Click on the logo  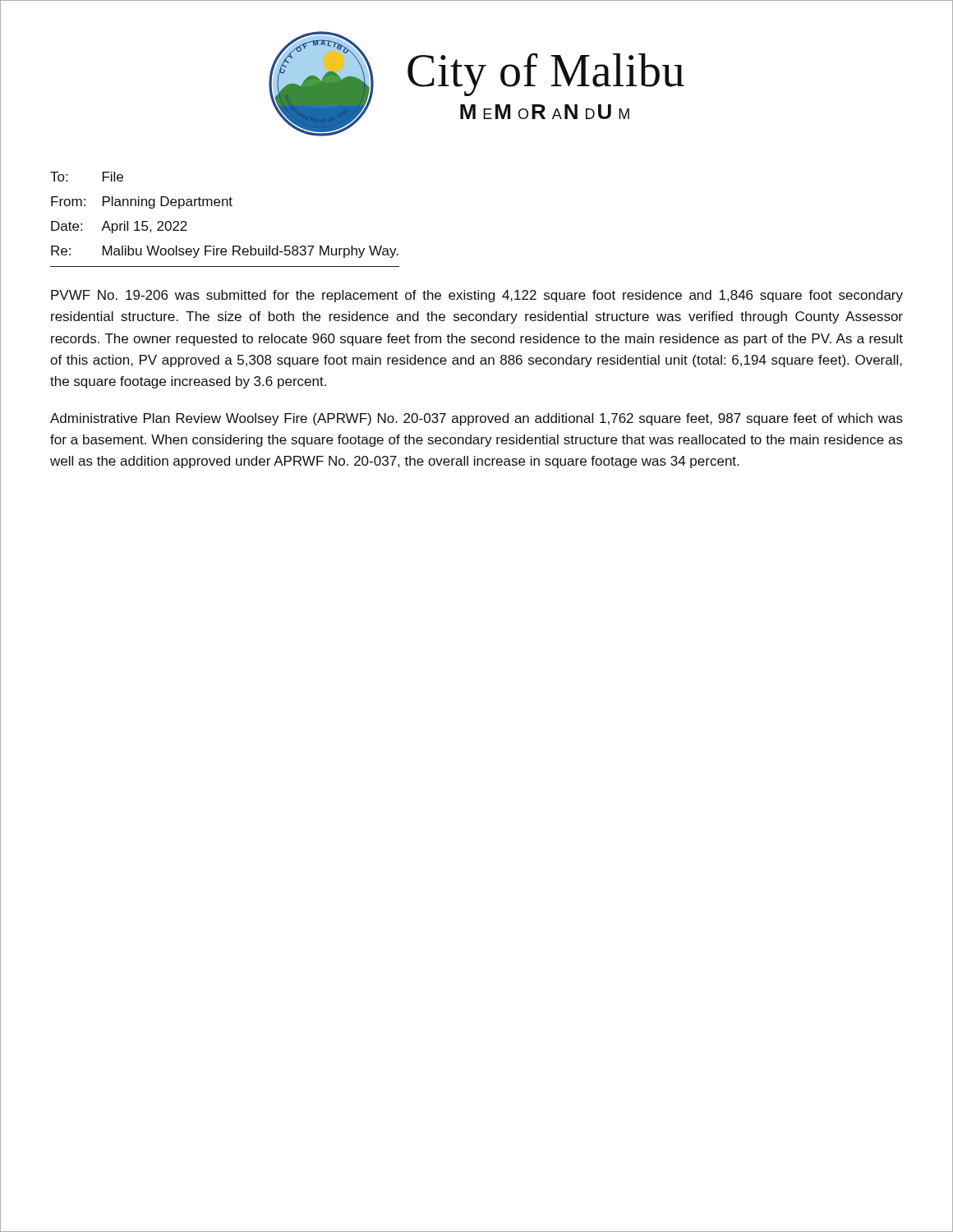click(321, 85)
